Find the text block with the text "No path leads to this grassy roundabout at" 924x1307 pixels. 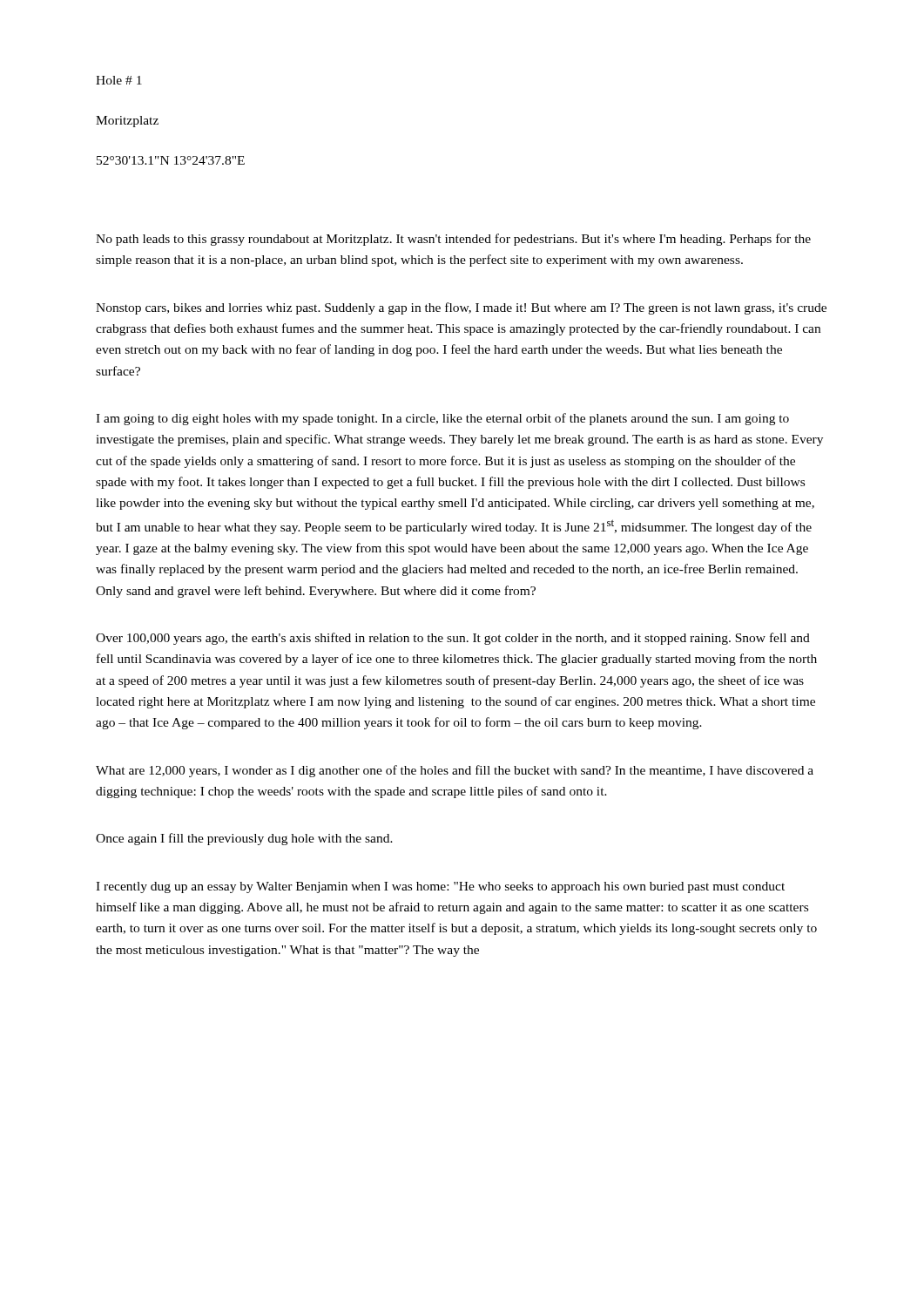pos(453,249)
